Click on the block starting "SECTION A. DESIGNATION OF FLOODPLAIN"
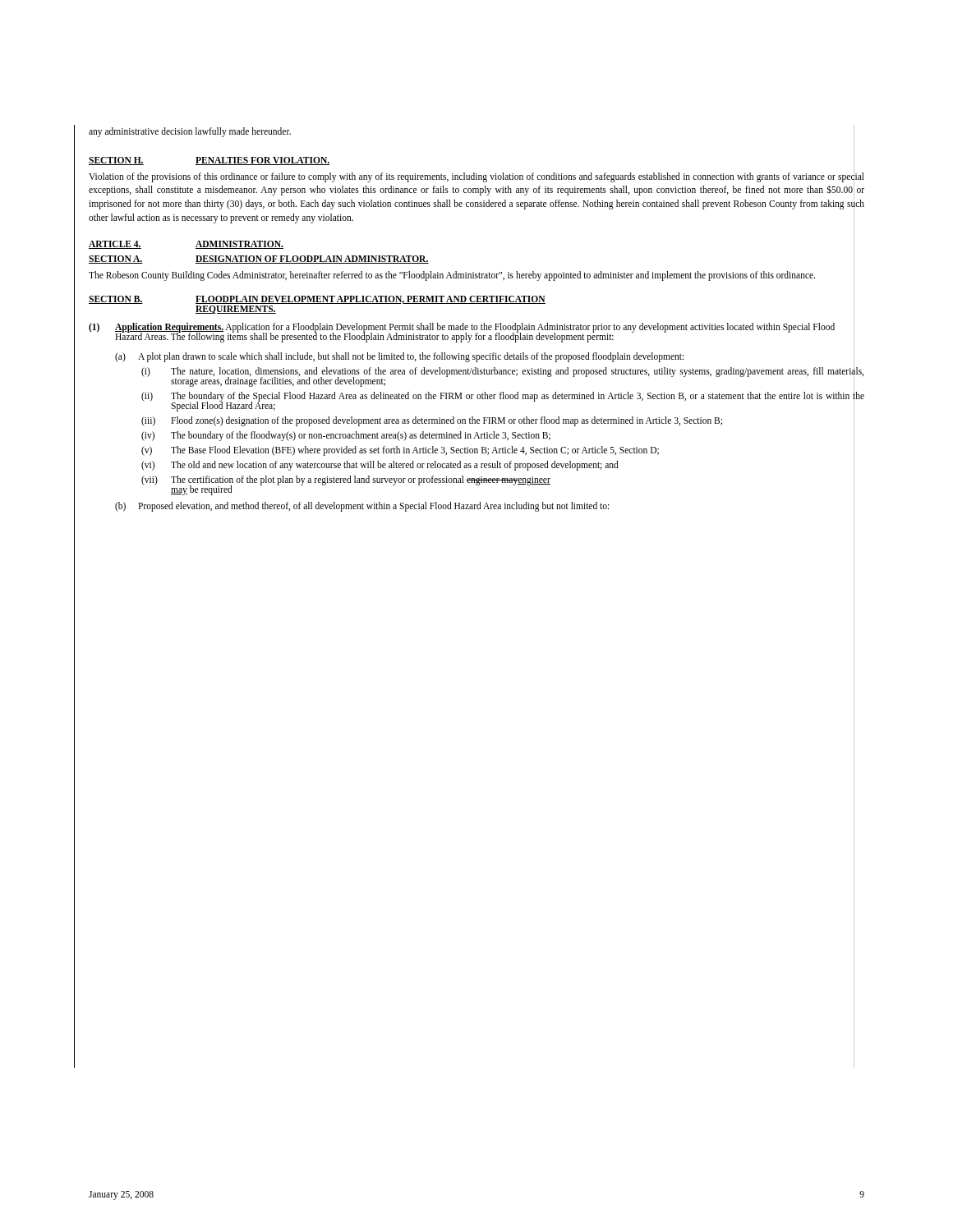This screenshot has width=953, height=1232. [x=259, y=259]
